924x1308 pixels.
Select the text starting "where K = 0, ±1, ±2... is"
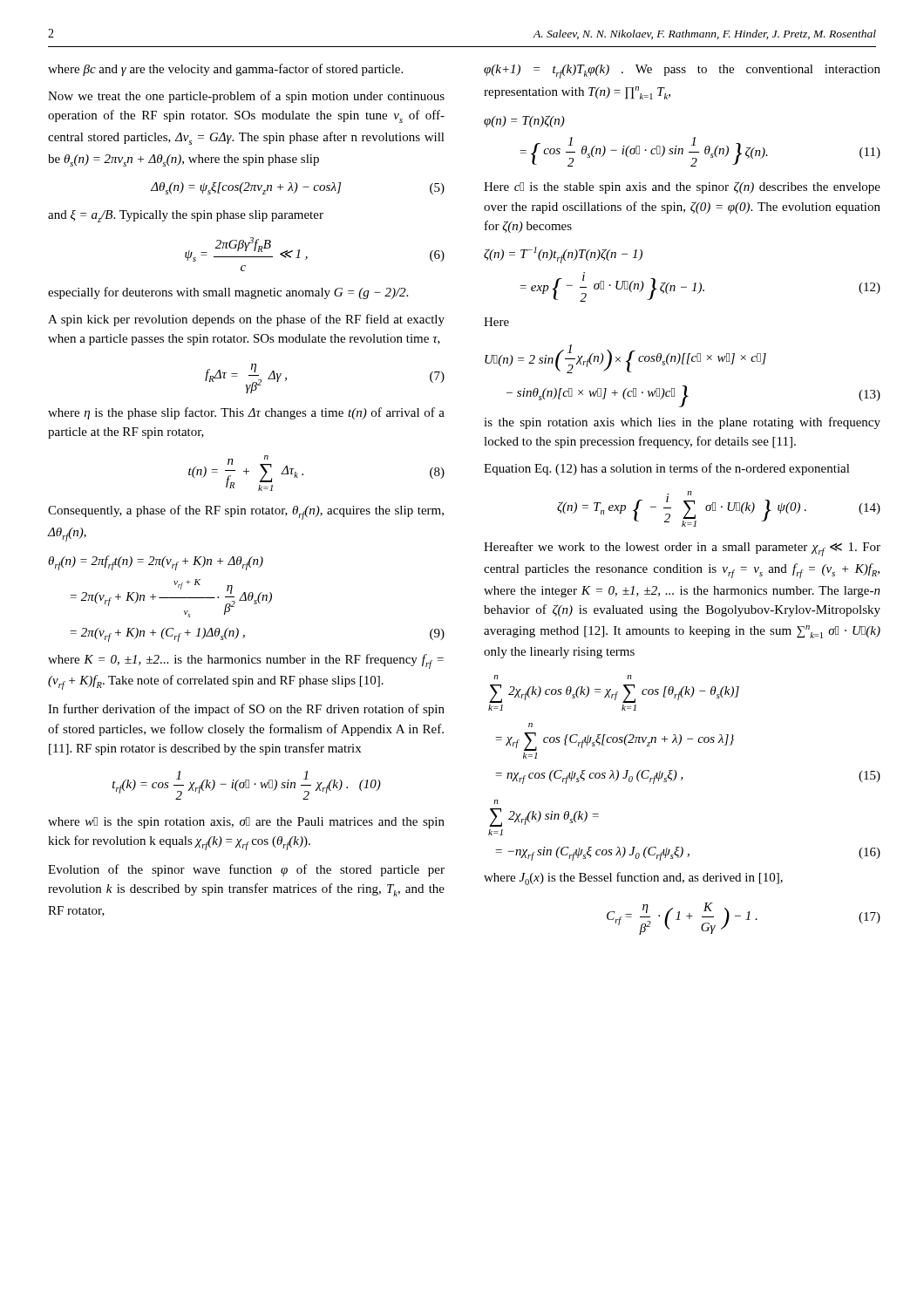tap(246, 671)
